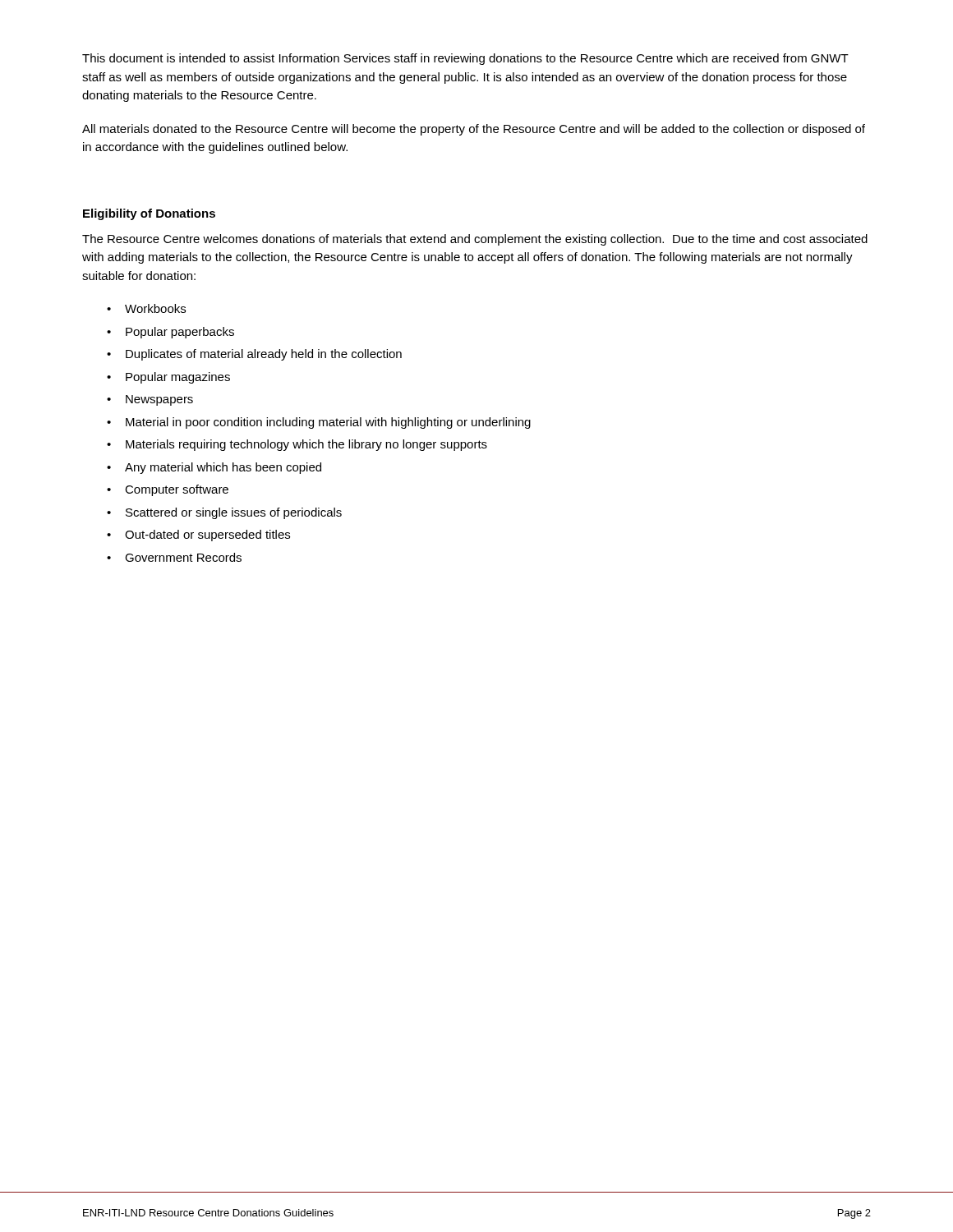Image resolution: width=953 pixels, height=1232 pixels.
Task: Locate the text block with the text "All materials donated to"
Action: click(x=474, y=137)
